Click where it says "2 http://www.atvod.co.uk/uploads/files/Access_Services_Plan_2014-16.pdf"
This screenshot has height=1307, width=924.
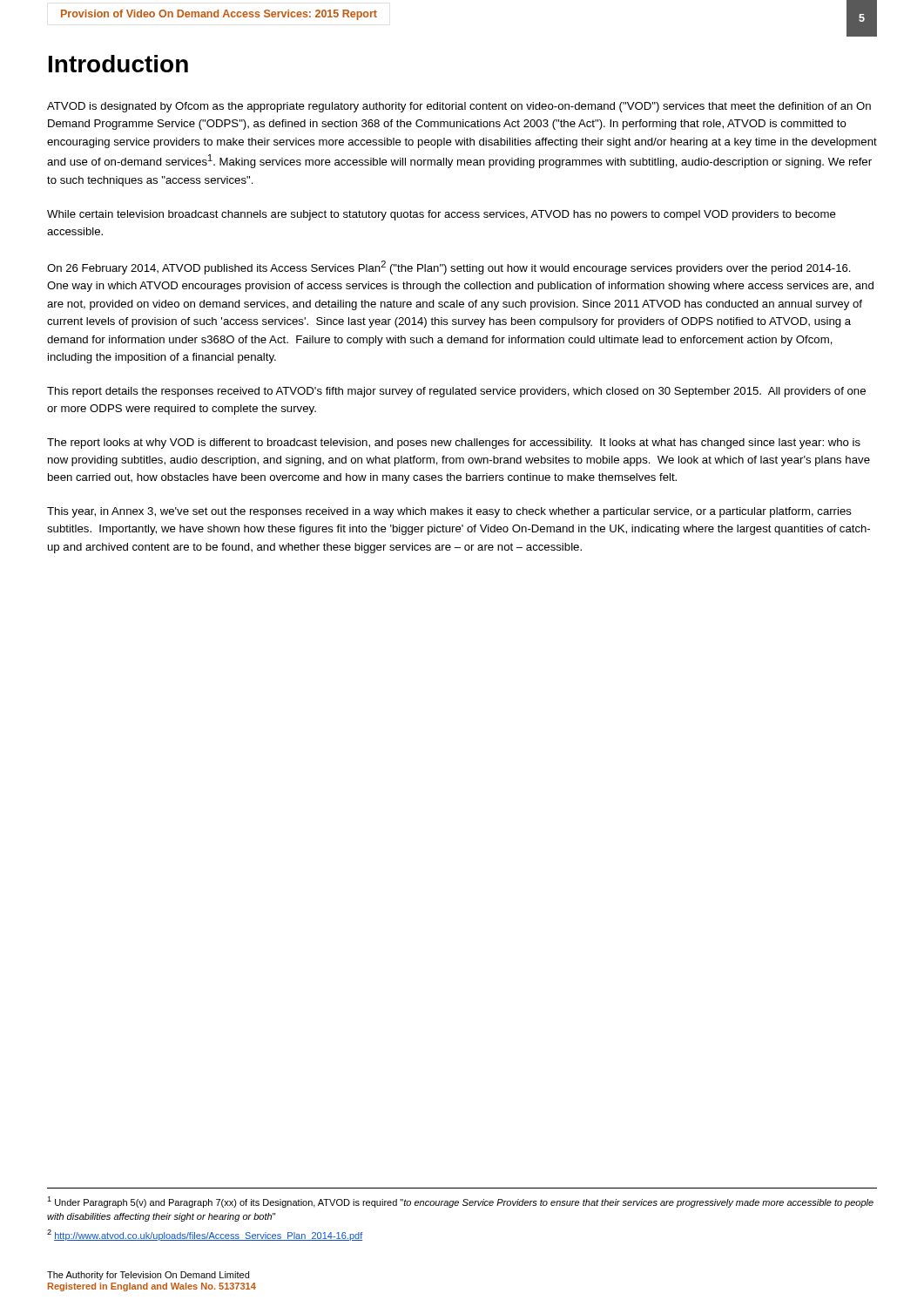coord(205,1234)
